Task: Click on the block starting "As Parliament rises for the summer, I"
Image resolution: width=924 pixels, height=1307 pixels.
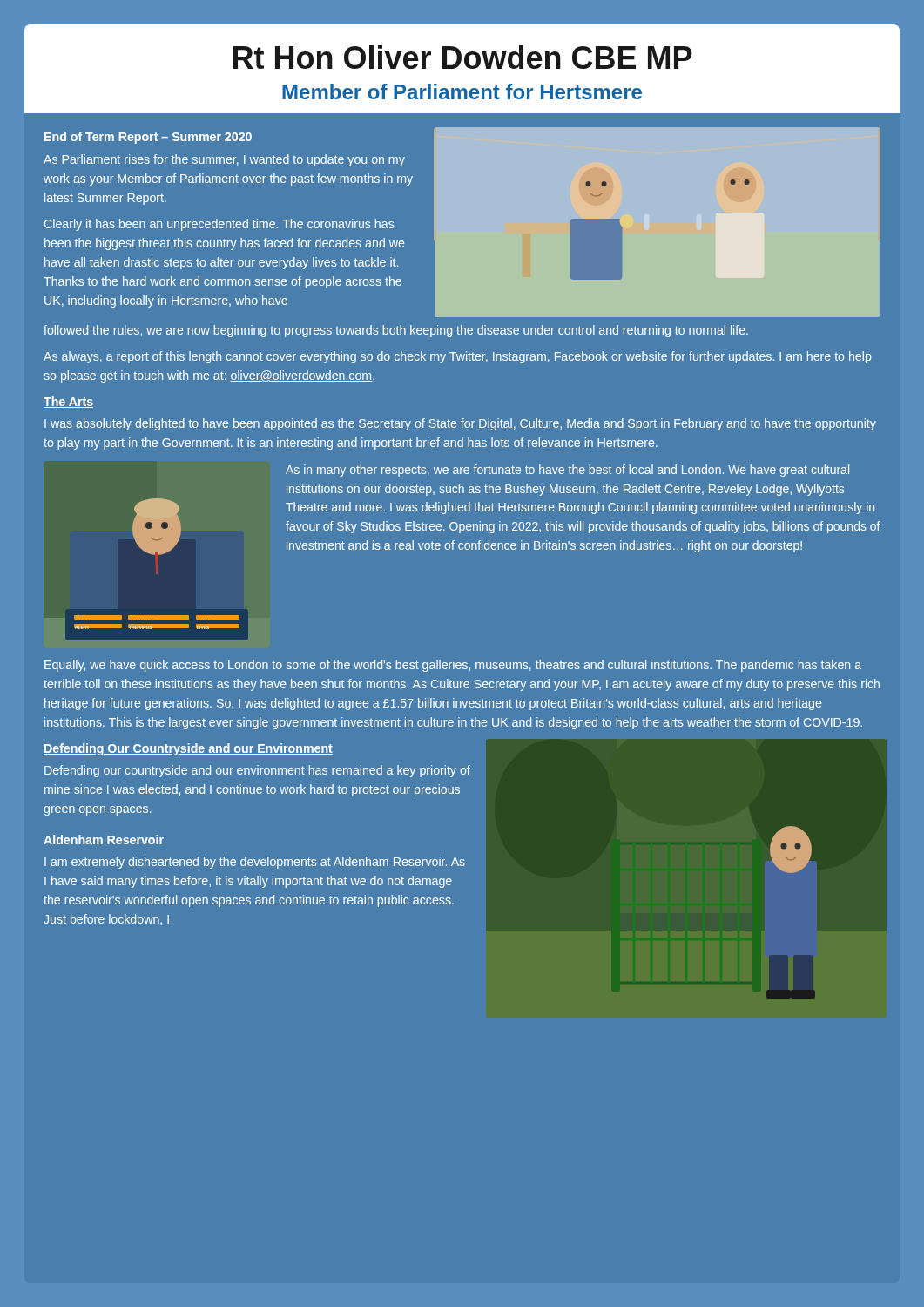Action: pyautogui.click(x=228, y=179)
